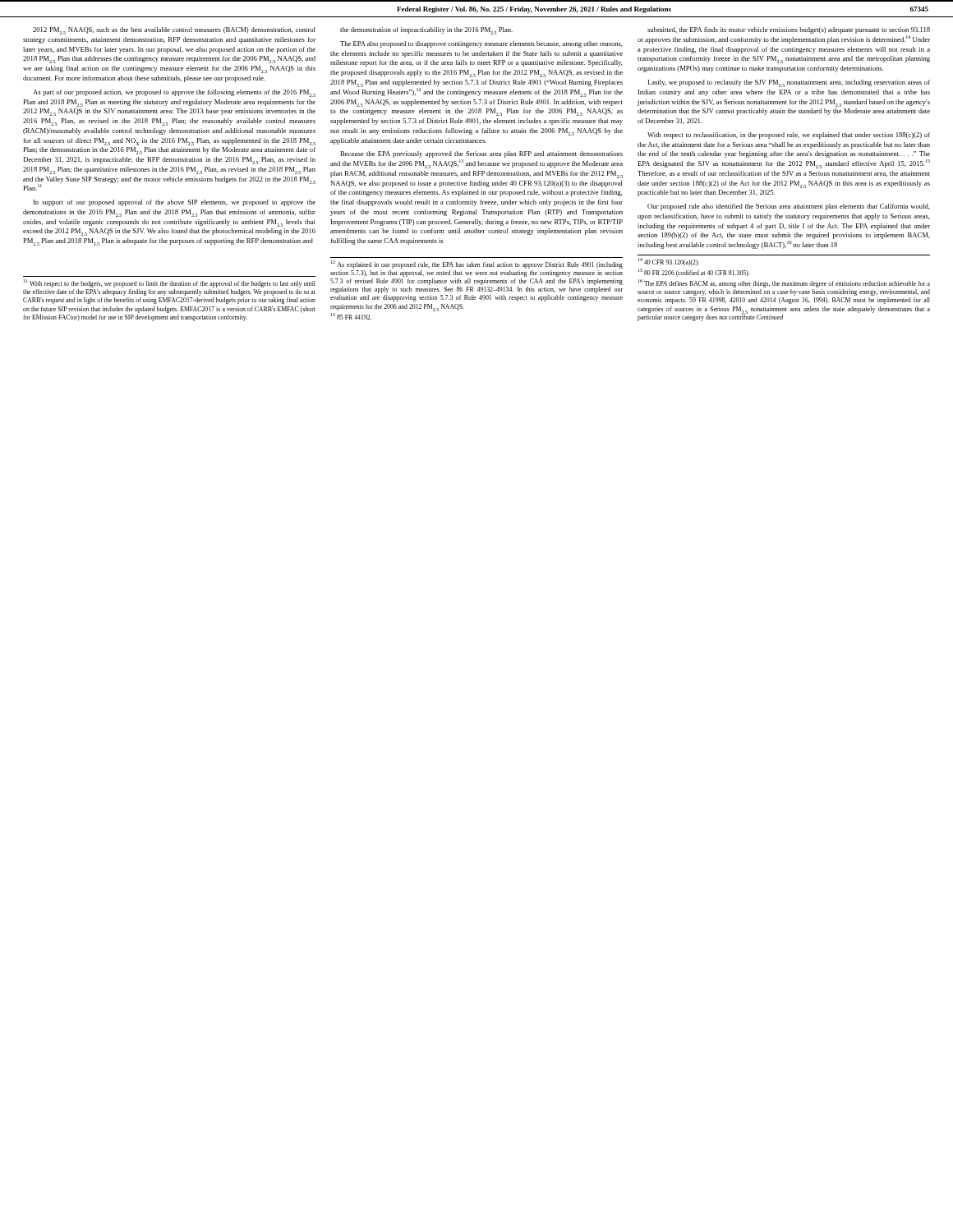Image resolution: width=953 pixels, height=1232 pixels.
Task: Select the text block that reads "the demonstration of impracticability in the 2016"
Action: [476, 136]
